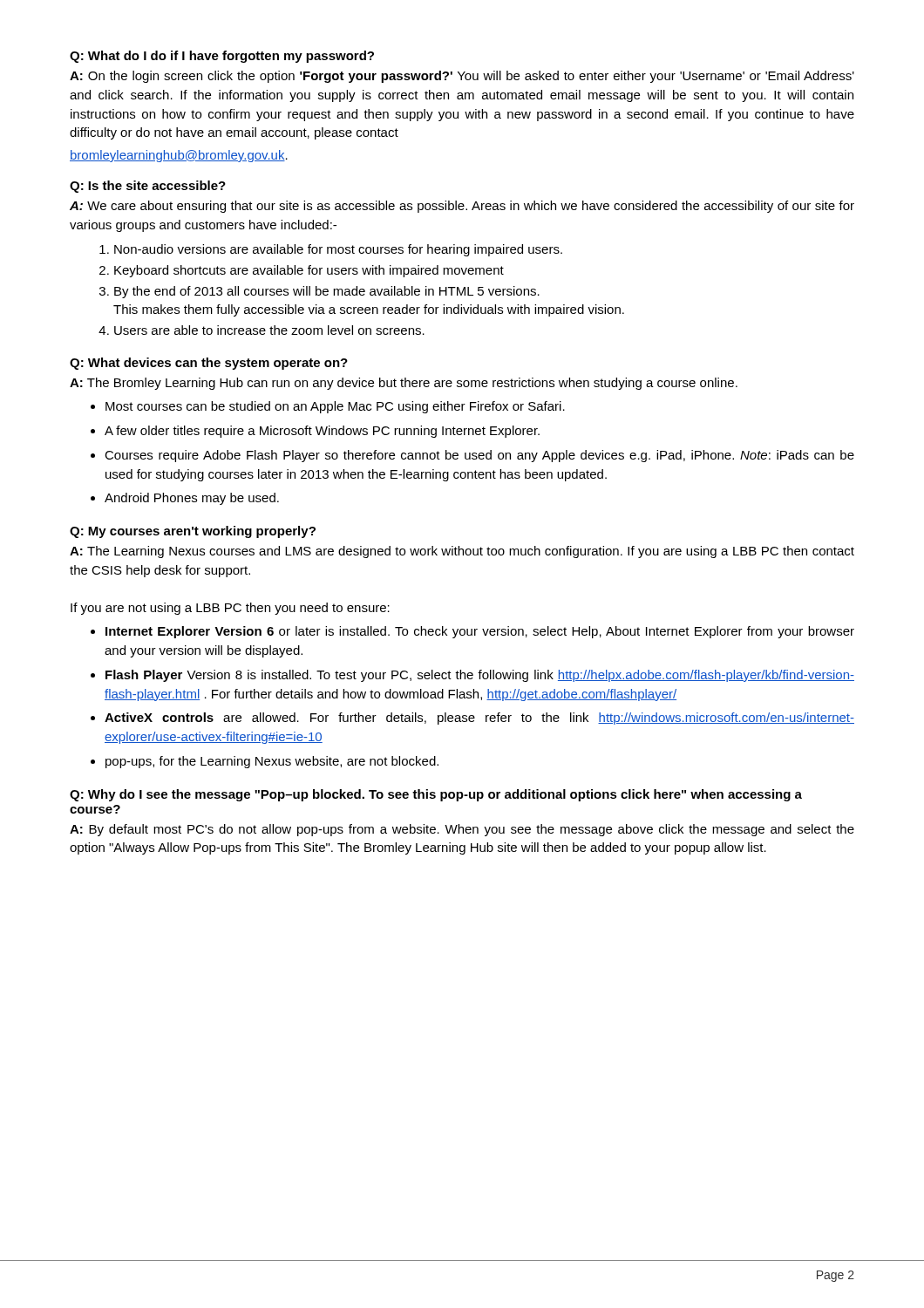924x1308 pixels.
Task: Locate the section header that opens with "Q: Why do I see the"
Action: [x=436, y=801]
